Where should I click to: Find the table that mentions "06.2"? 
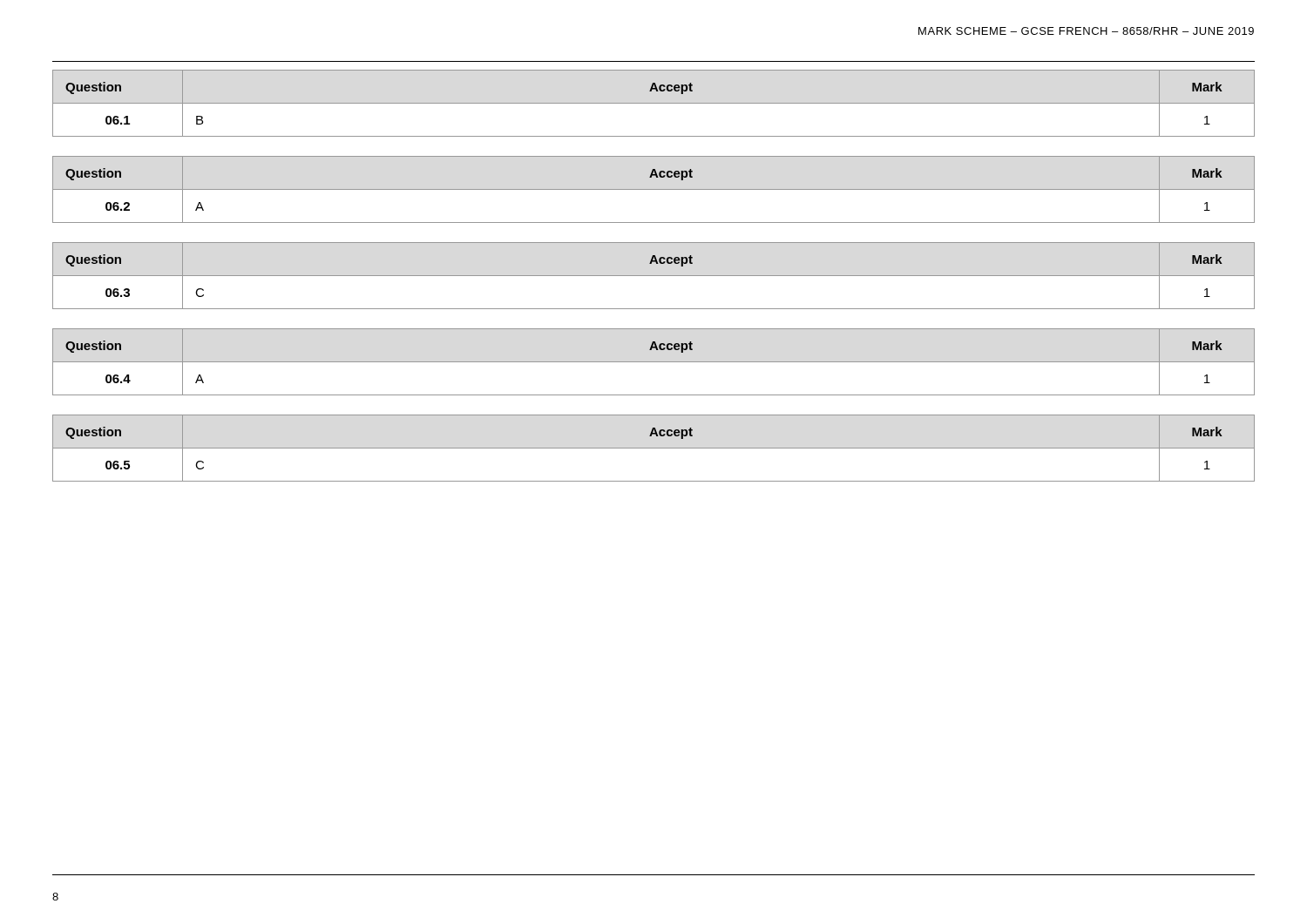pos(654,189)
